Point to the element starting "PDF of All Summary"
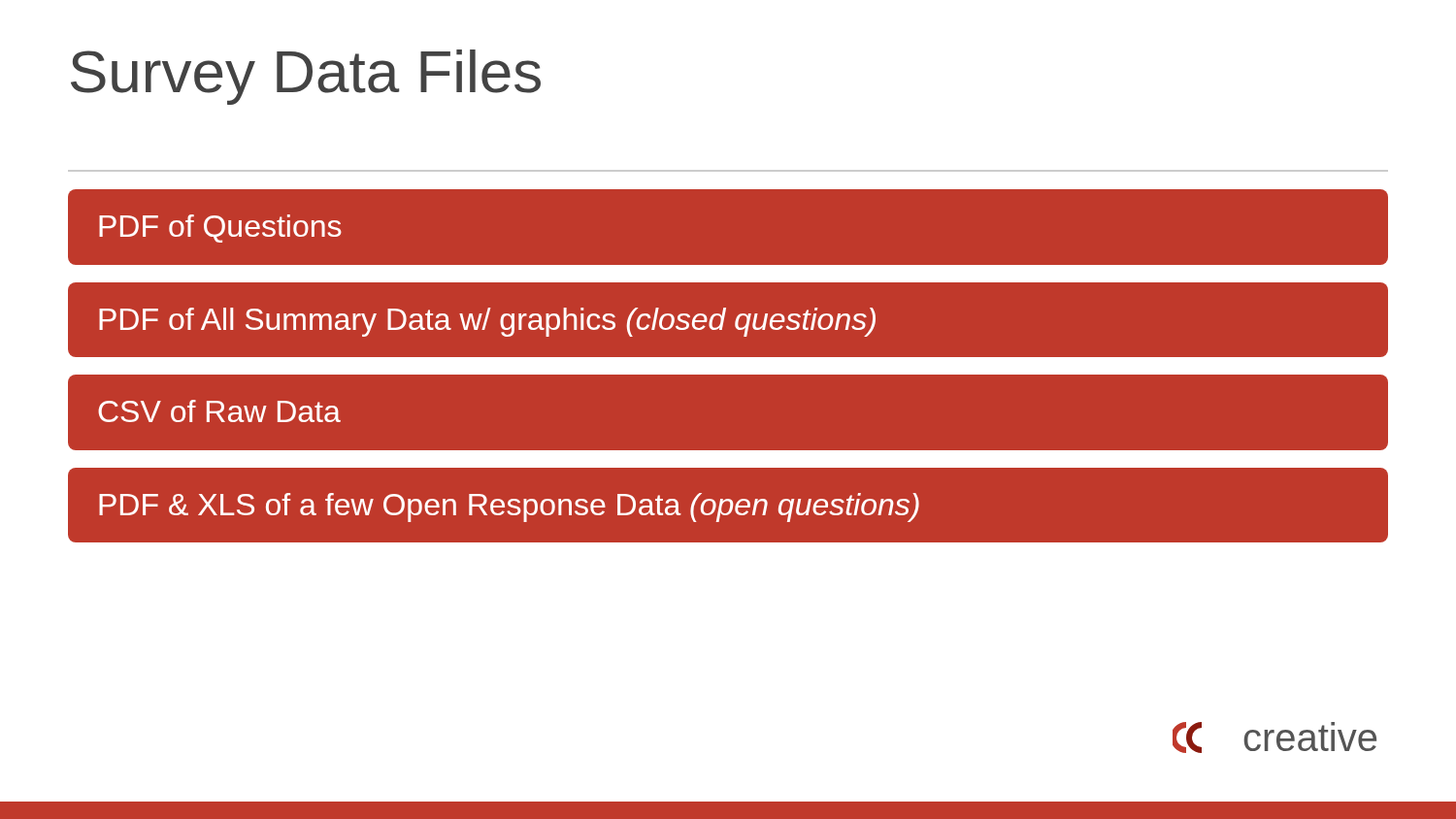 pos(487,319)
